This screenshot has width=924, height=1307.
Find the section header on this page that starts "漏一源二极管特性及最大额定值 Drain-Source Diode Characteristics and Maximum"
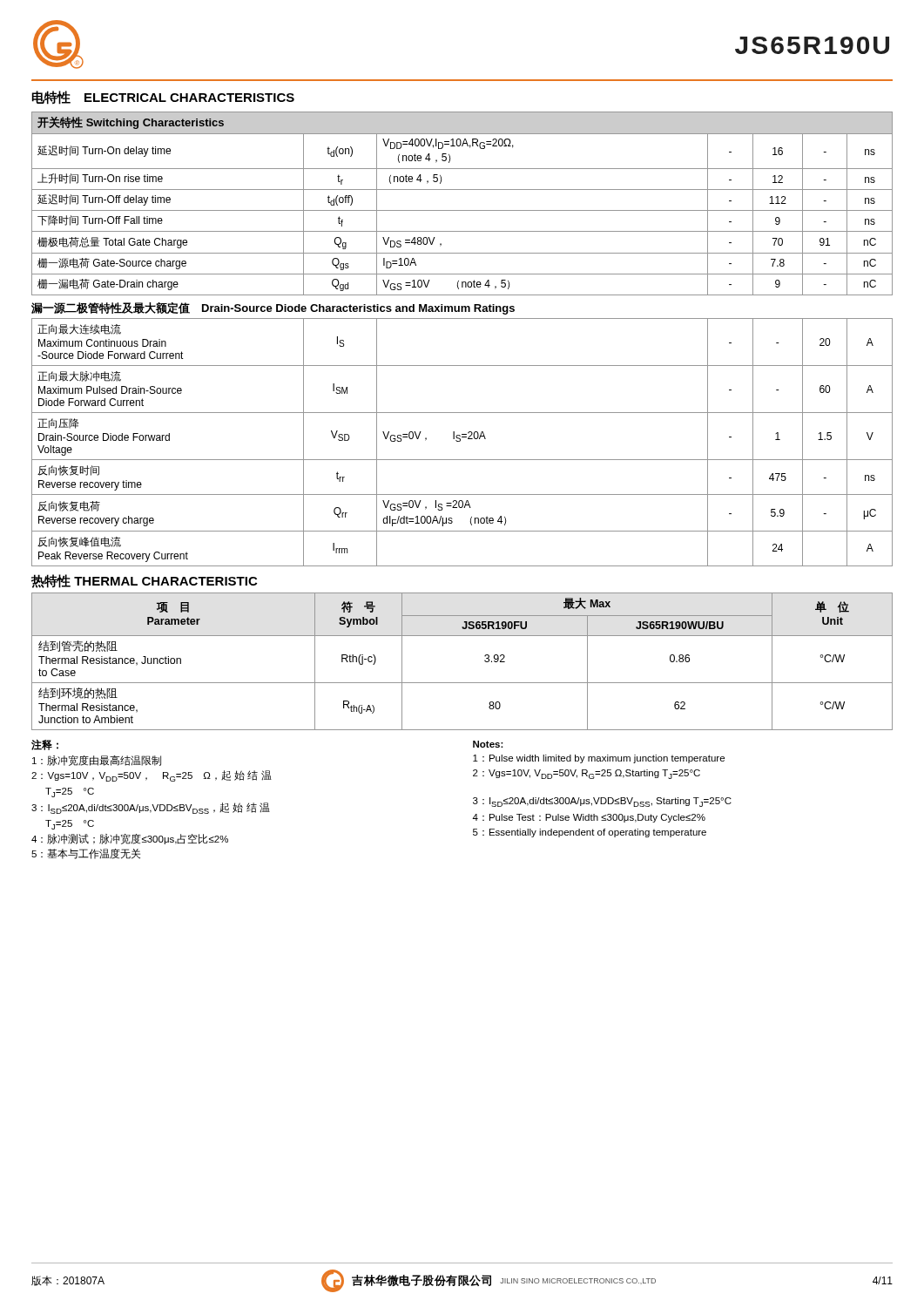point(273,308)
